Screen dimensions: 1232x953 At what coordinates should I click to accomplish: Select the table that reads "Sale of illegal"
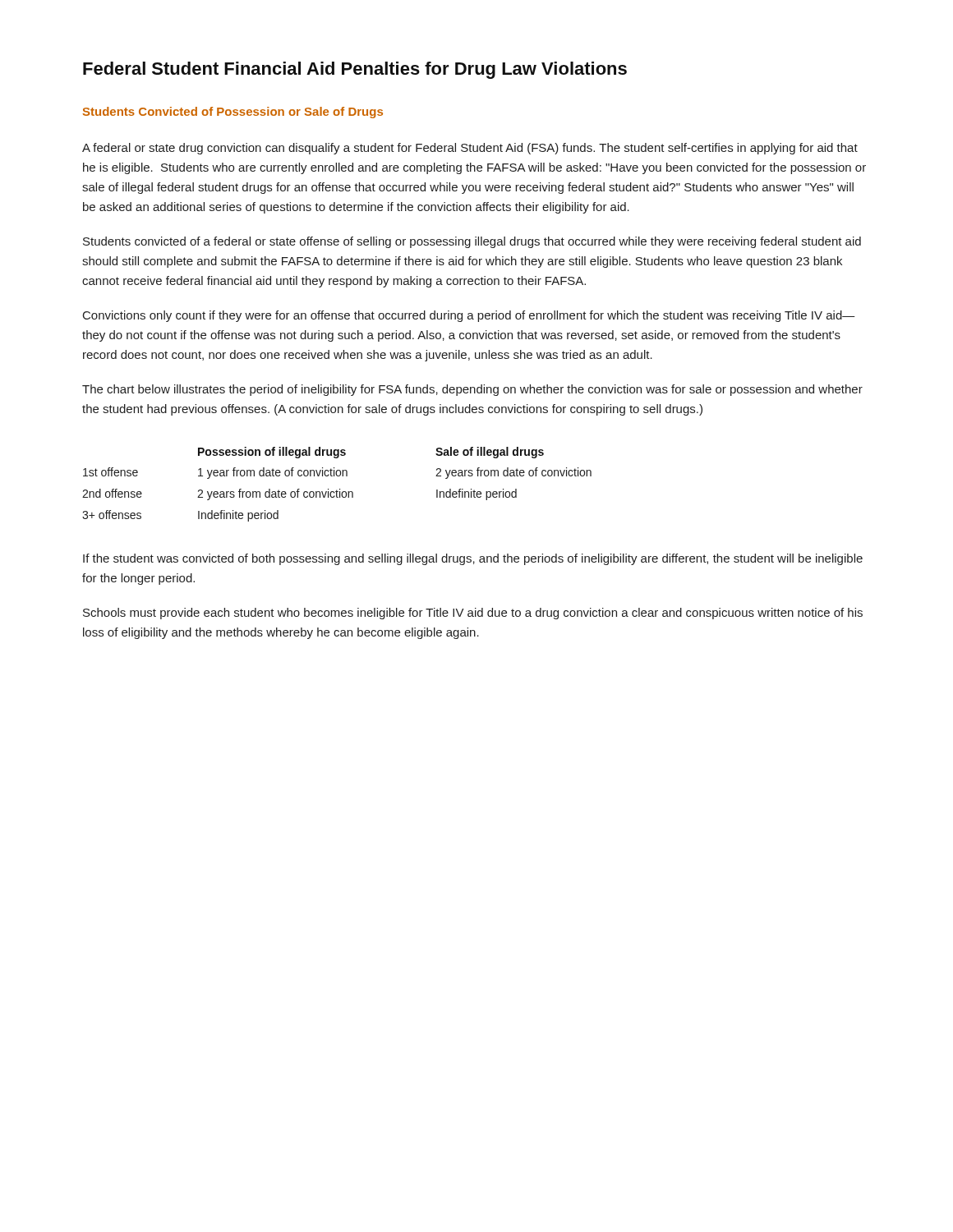pyautogui.click(x=476, y=483)
